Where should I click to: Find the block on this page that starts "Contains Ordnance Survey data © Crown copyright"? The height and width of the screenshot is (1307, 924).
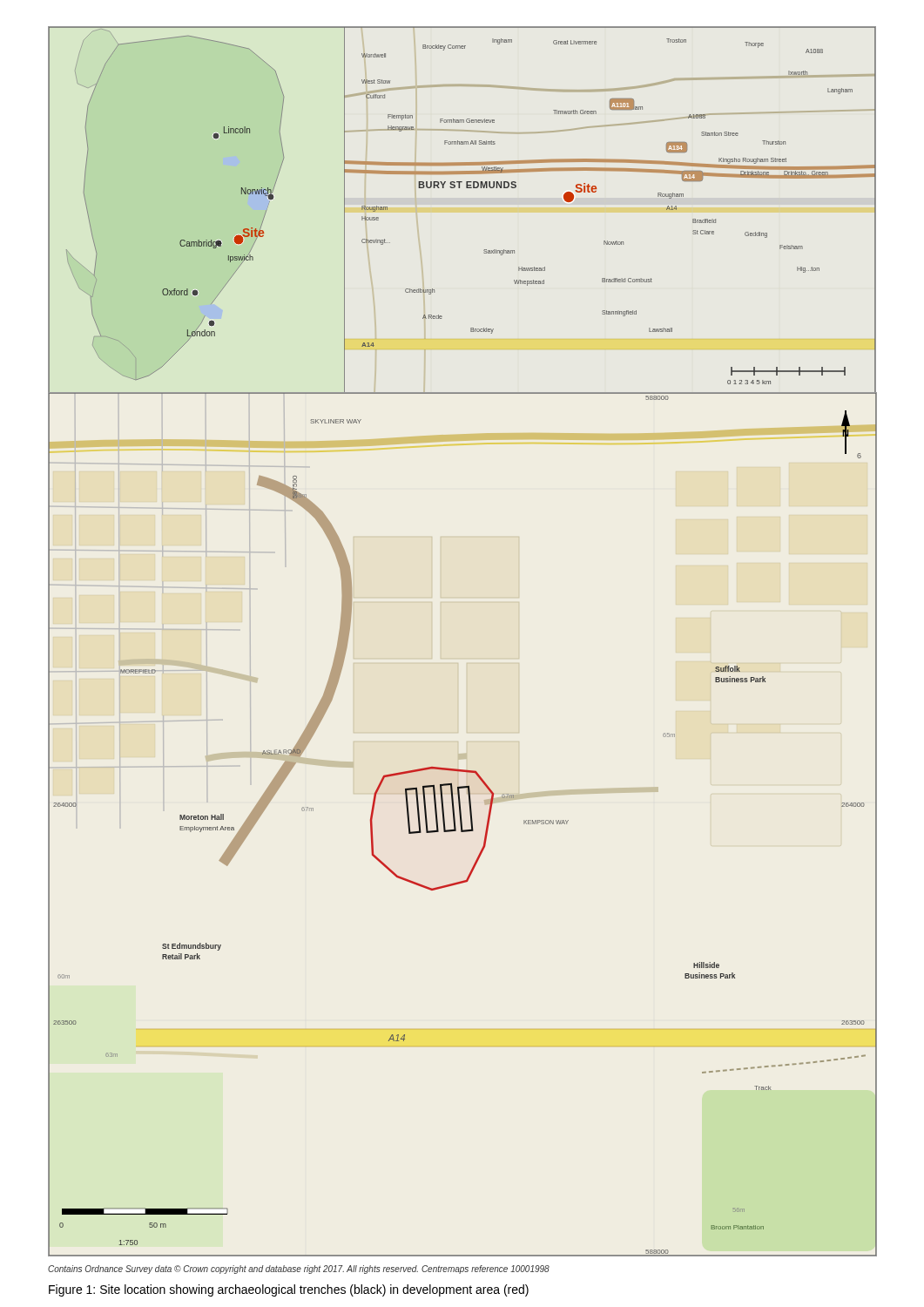[x=299, y=1269]
